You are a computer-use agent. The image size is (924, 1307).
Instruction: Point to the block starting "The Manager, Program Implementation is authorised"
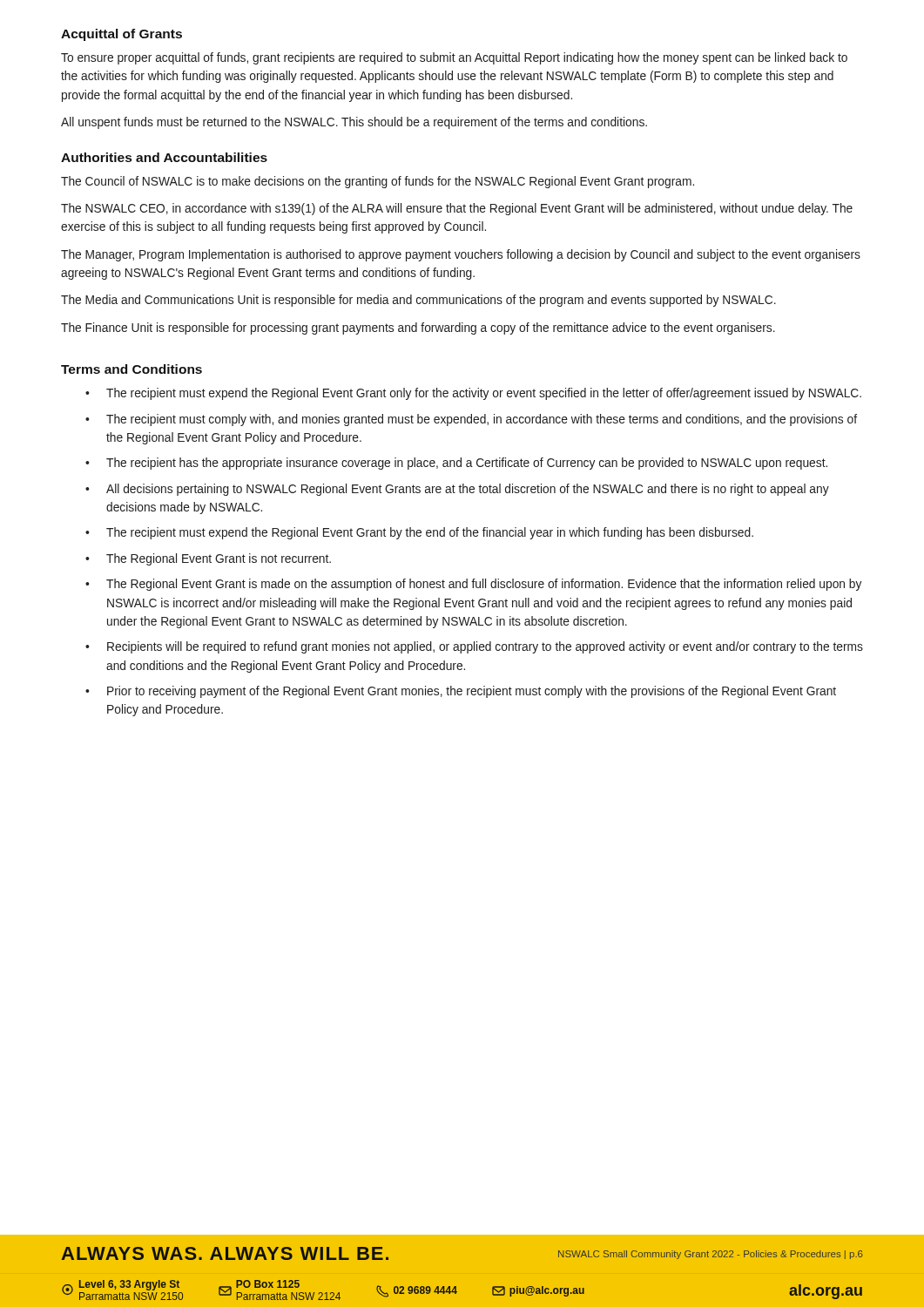click(461, 264)
